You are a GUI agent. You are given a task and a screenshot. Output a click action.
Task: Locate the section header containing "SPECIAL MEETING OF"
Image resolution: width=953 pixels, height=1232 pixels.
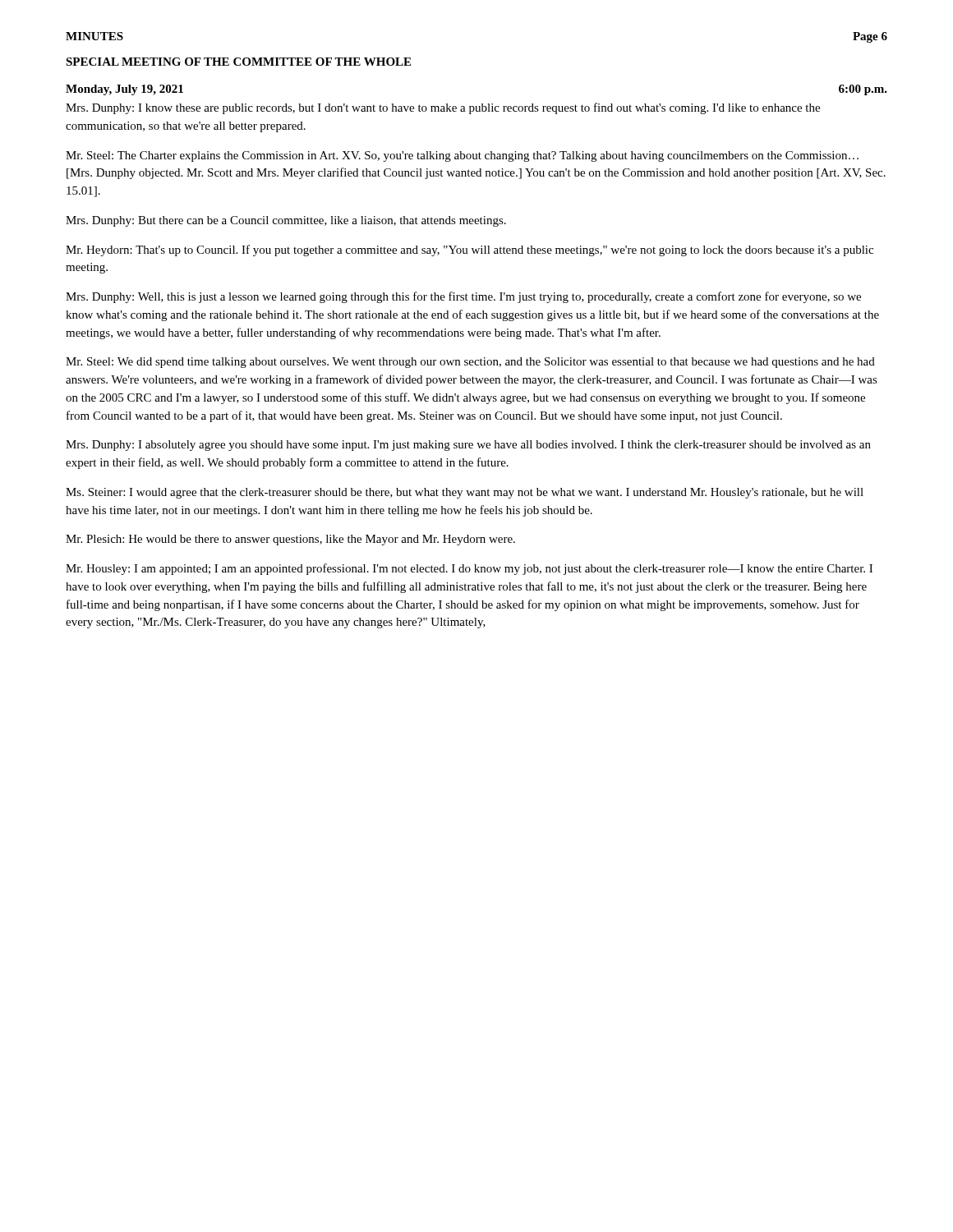(239, 62)
